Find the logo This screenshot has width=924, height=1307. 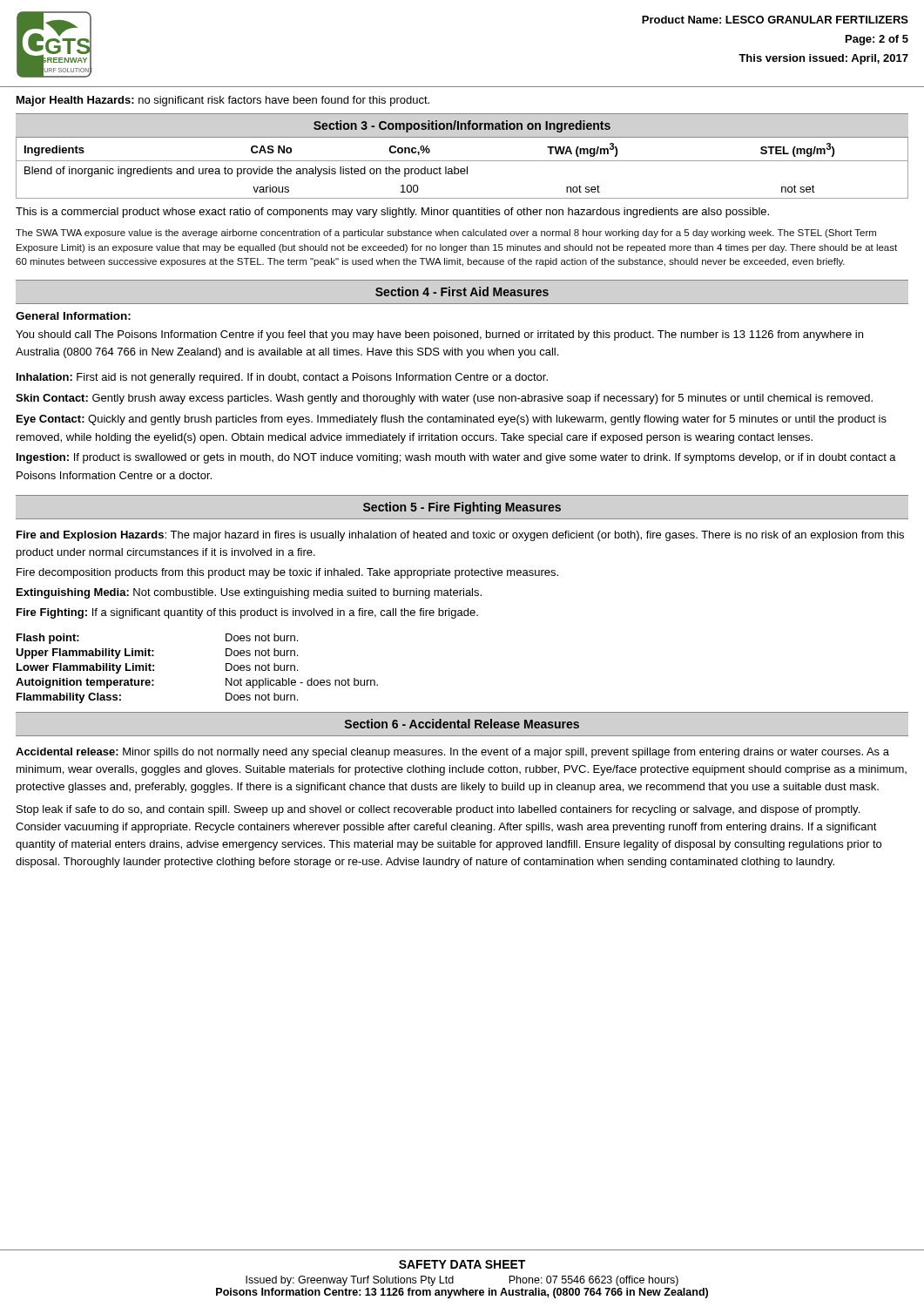point(55,46)
